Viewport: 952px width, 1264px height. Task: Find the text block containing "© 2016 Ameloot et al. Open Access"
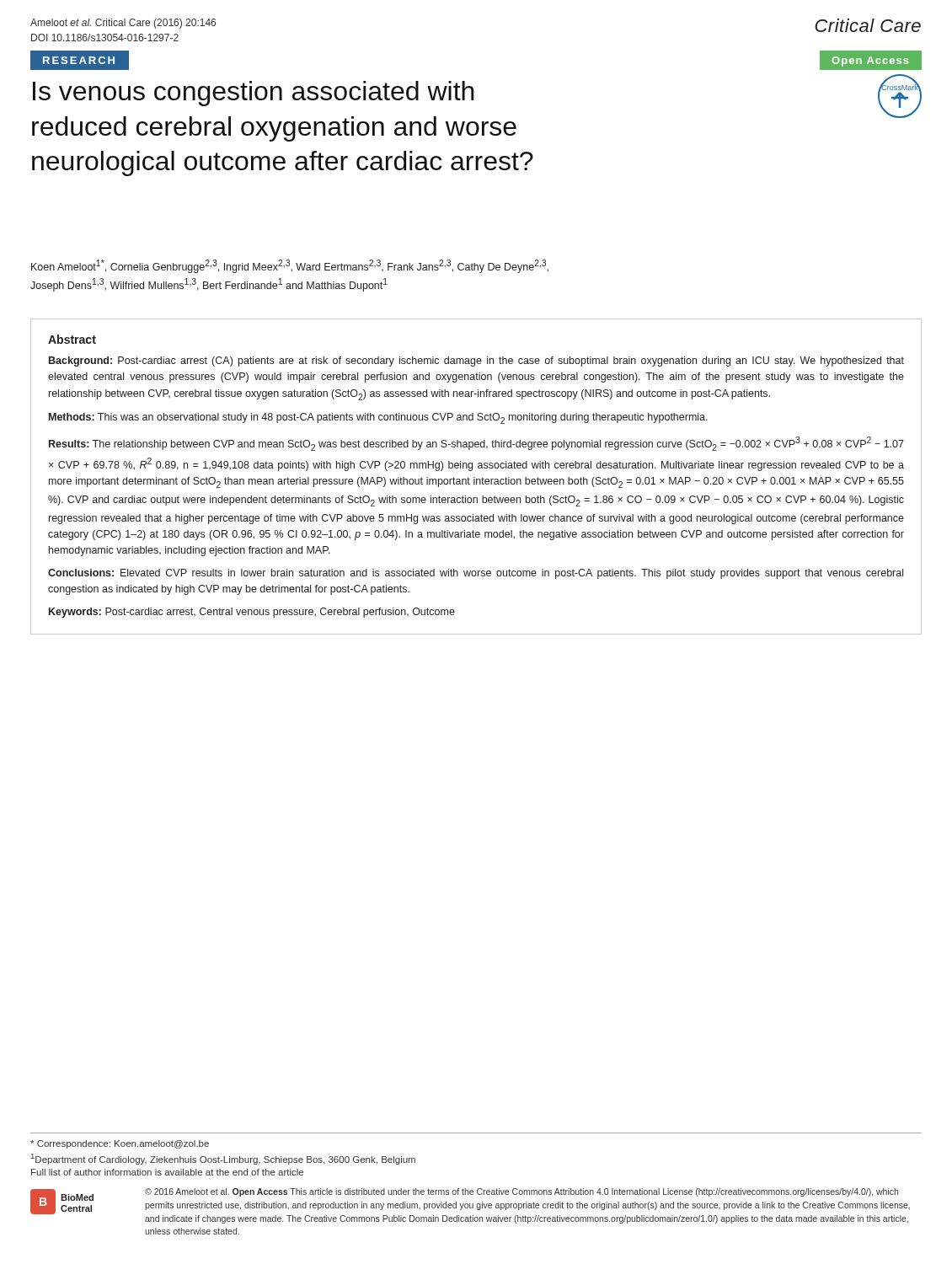[528, 1211]
